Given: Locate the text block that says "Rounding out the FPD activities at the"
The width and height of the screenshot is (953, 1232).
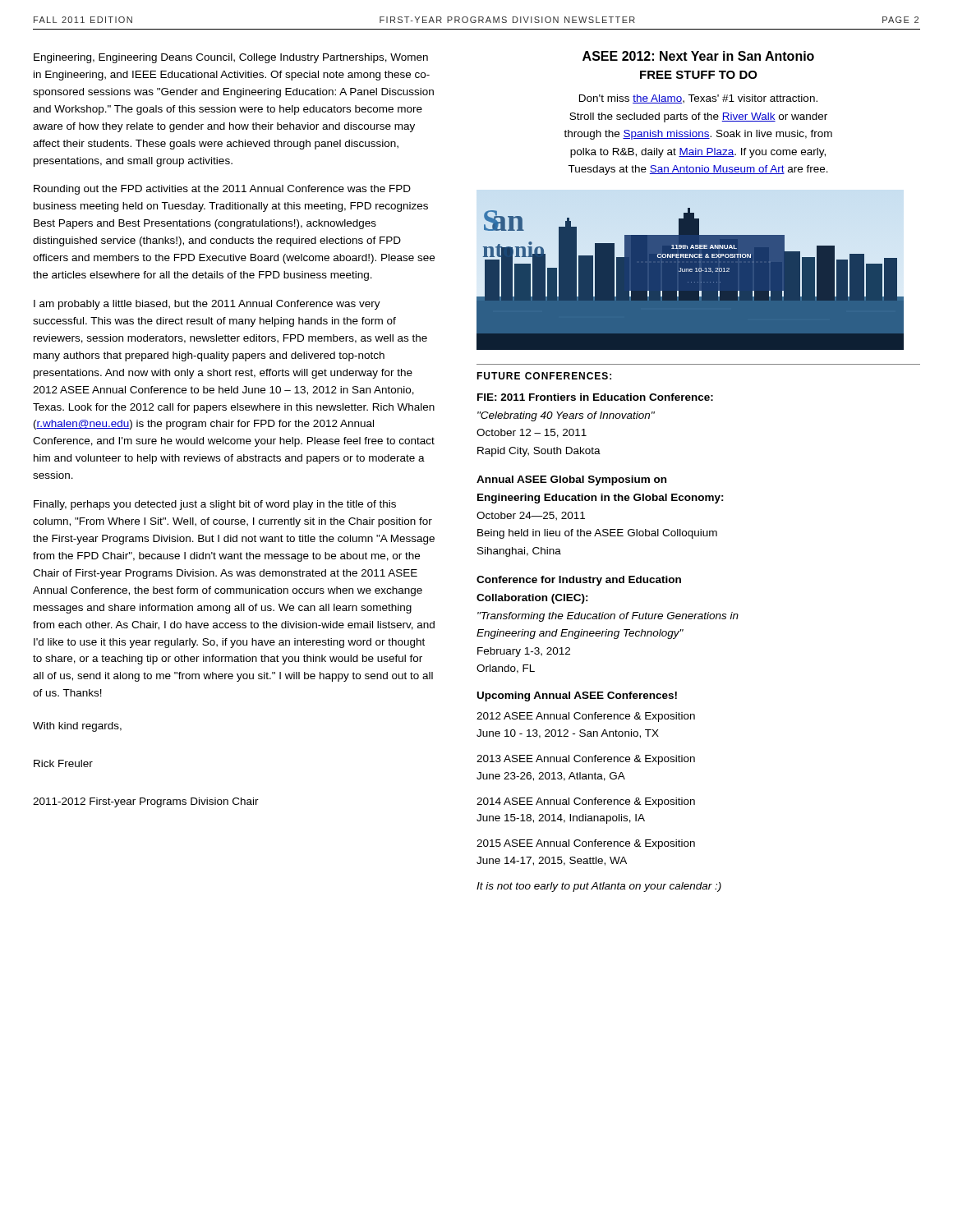Looking at the screenshot, I should point(234,232).
